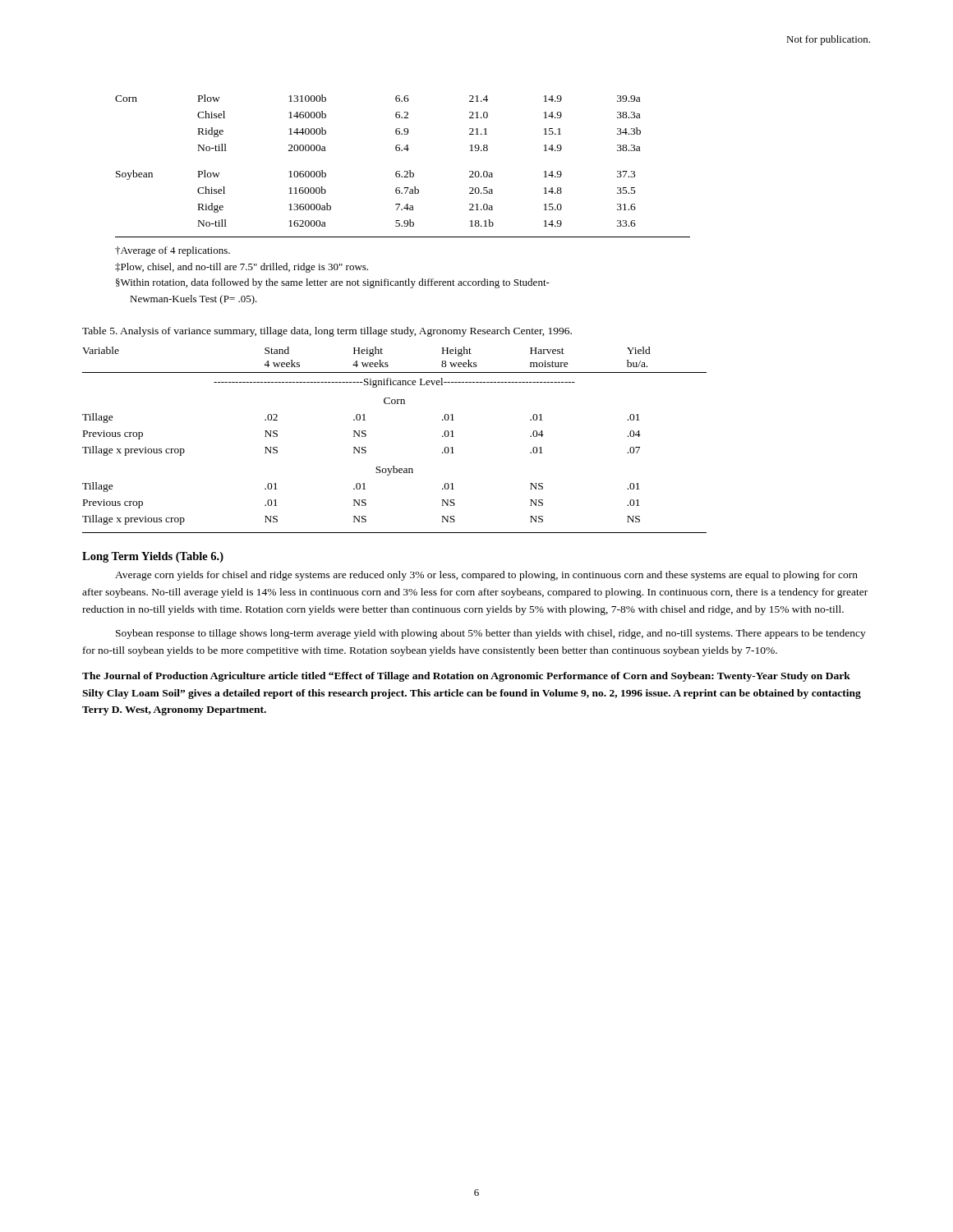Find the section header that says "Long Term Yields"

[153, 556]
